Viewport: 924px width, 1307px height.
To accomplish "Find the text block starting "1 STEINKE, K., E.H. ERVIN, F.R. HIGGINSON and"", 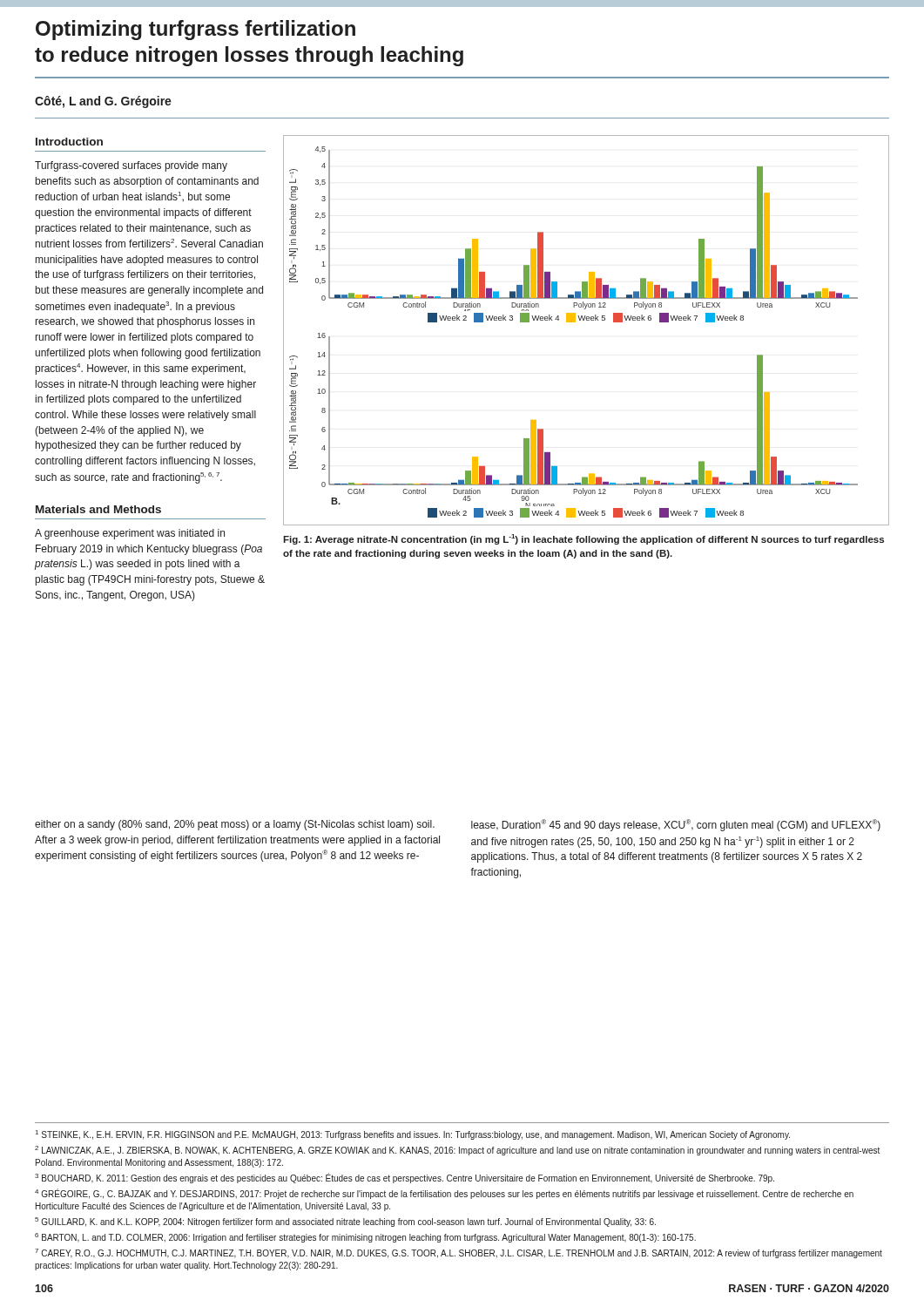I will 413,1134.
